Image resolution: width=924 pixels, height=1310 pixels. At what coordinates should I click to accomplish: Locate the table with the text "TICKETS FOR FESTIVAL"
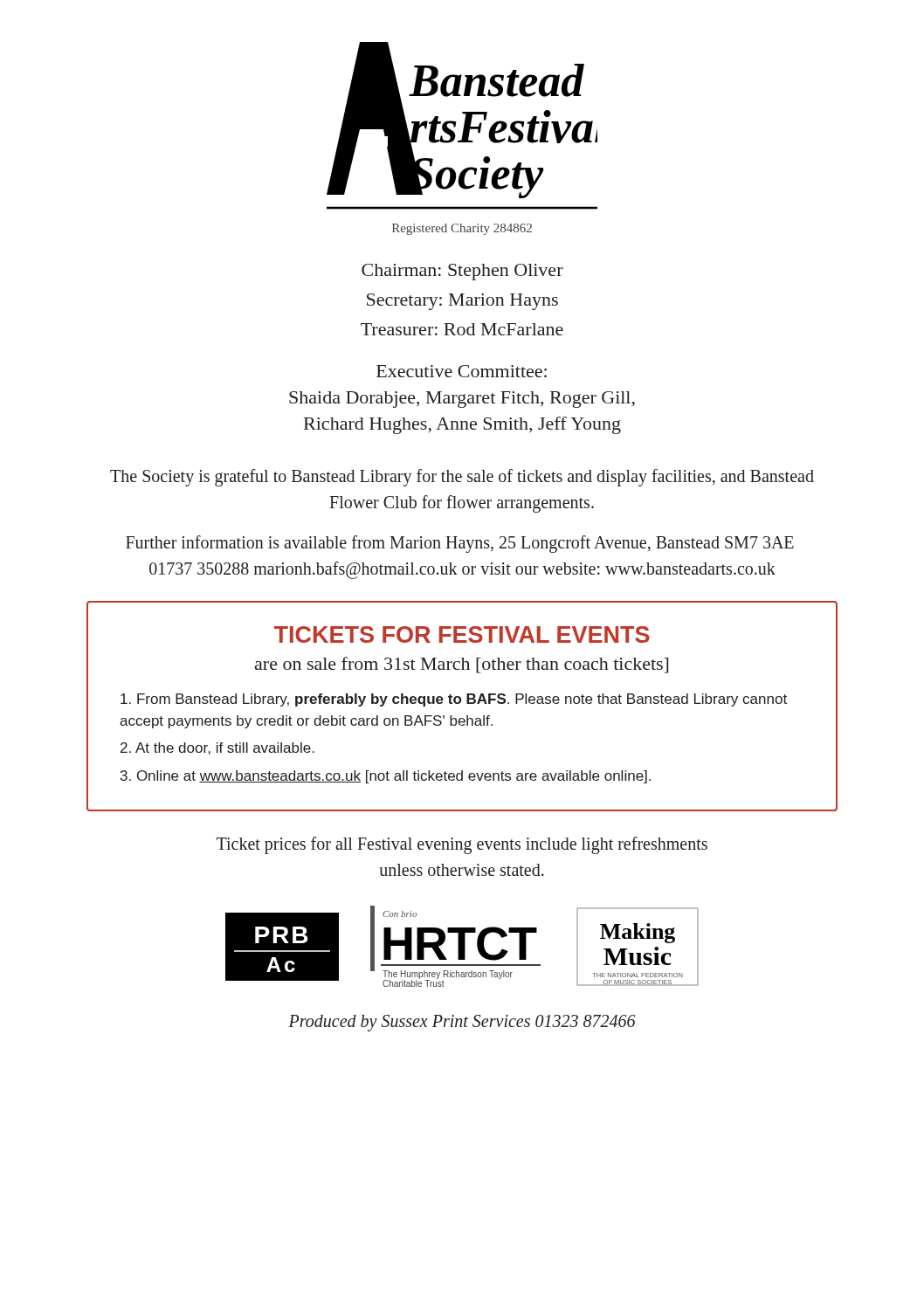coord(462,716)
